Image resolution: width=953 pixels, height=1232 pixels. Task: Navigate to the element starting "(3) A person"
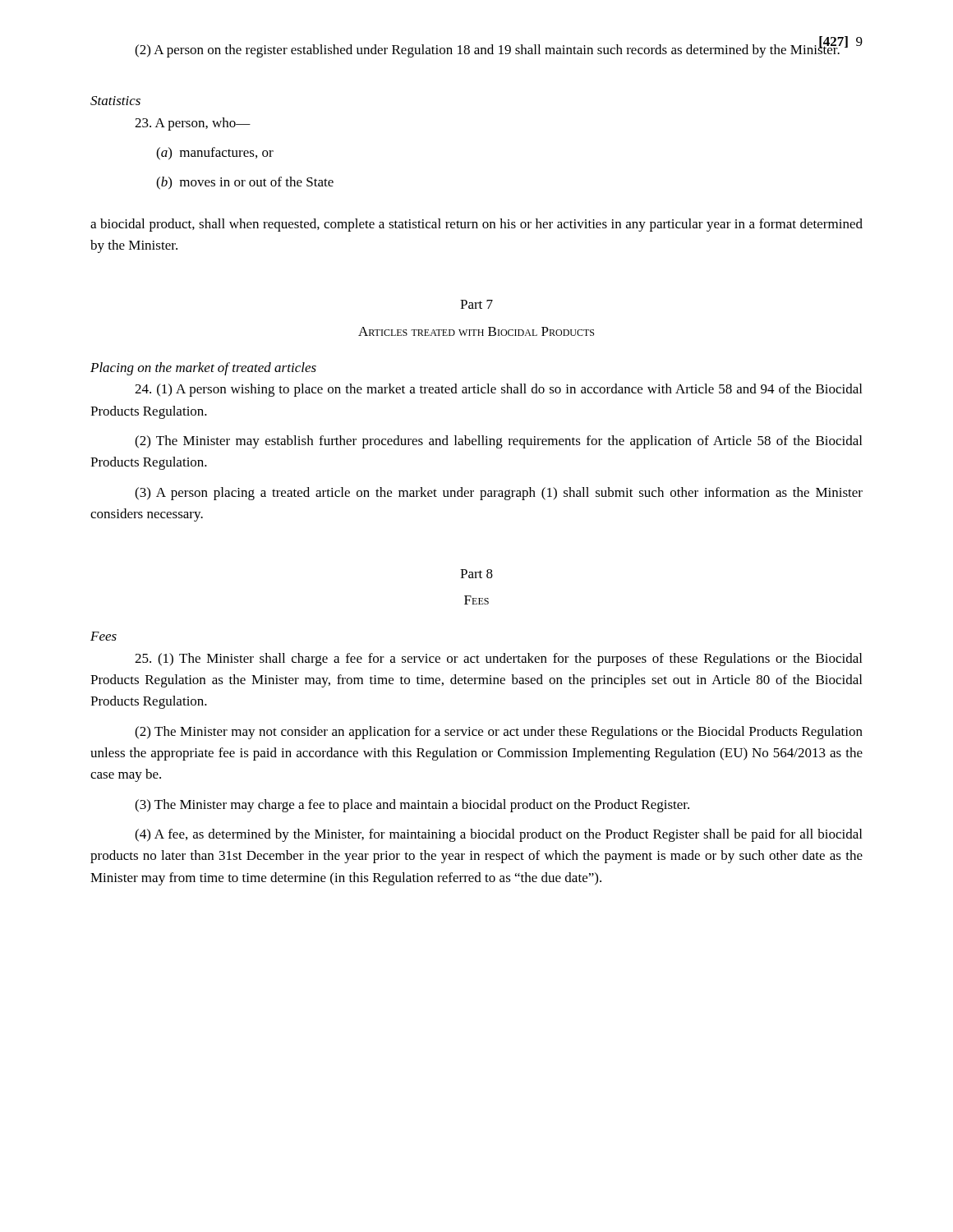tap(476, 503)
